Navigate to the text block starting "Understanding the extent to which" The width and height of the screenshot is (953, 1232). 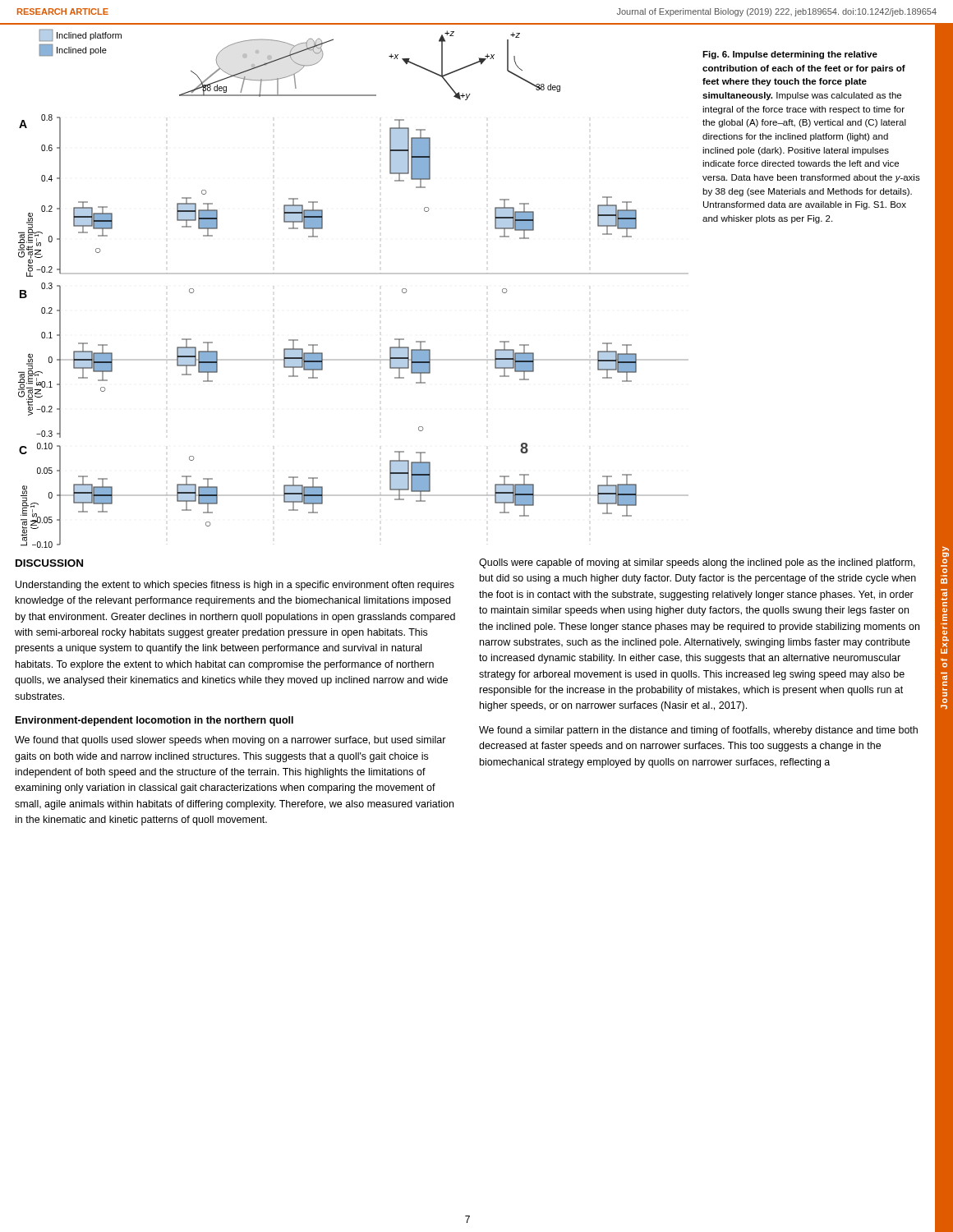tap(235, 640)
